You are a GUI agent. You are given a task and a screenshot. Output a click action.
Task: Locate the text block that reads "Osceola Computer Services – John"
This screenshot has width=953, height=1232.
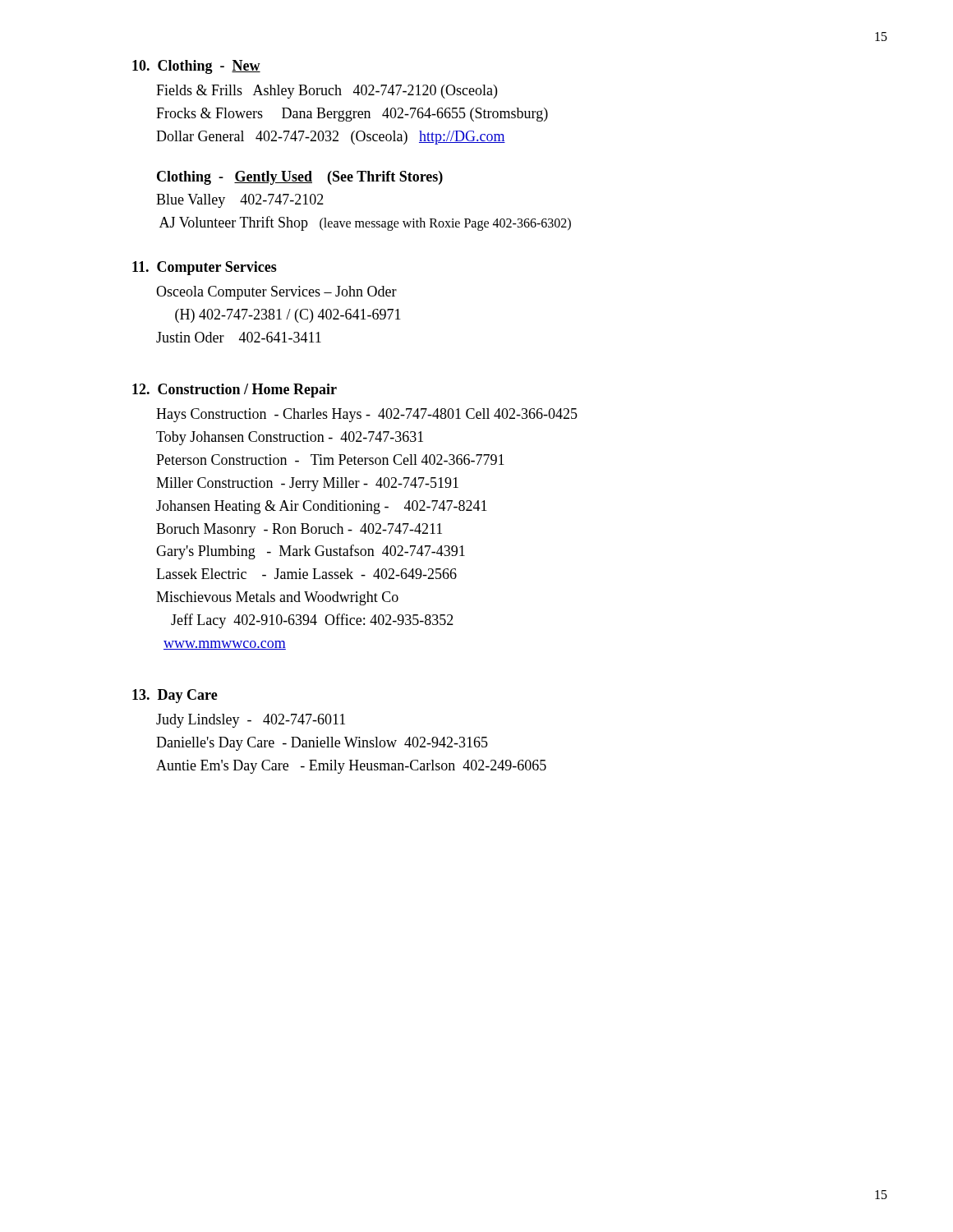(x=279, y=315)
